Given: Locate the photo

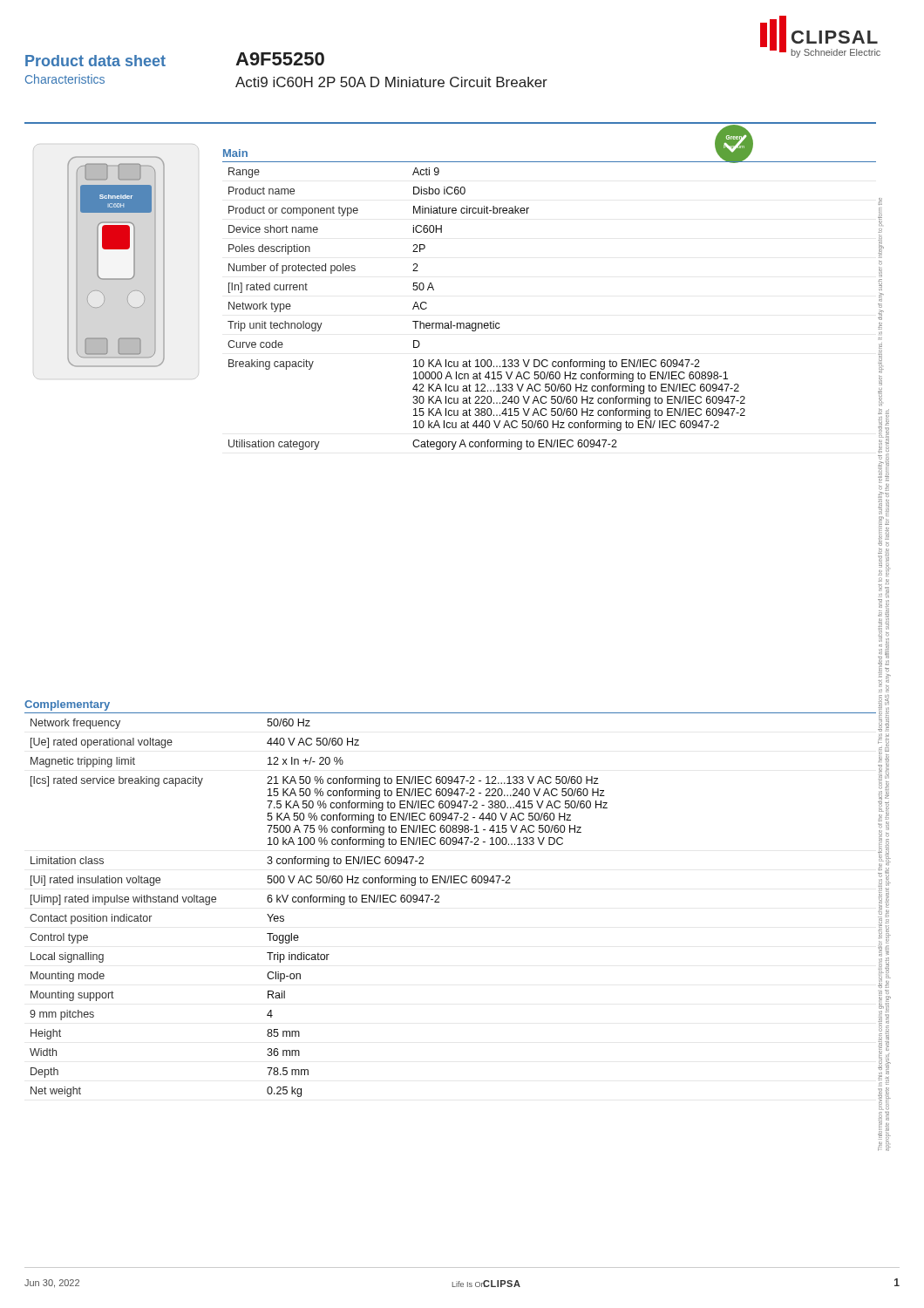Looking at the screenshot, I should (116, 262).
